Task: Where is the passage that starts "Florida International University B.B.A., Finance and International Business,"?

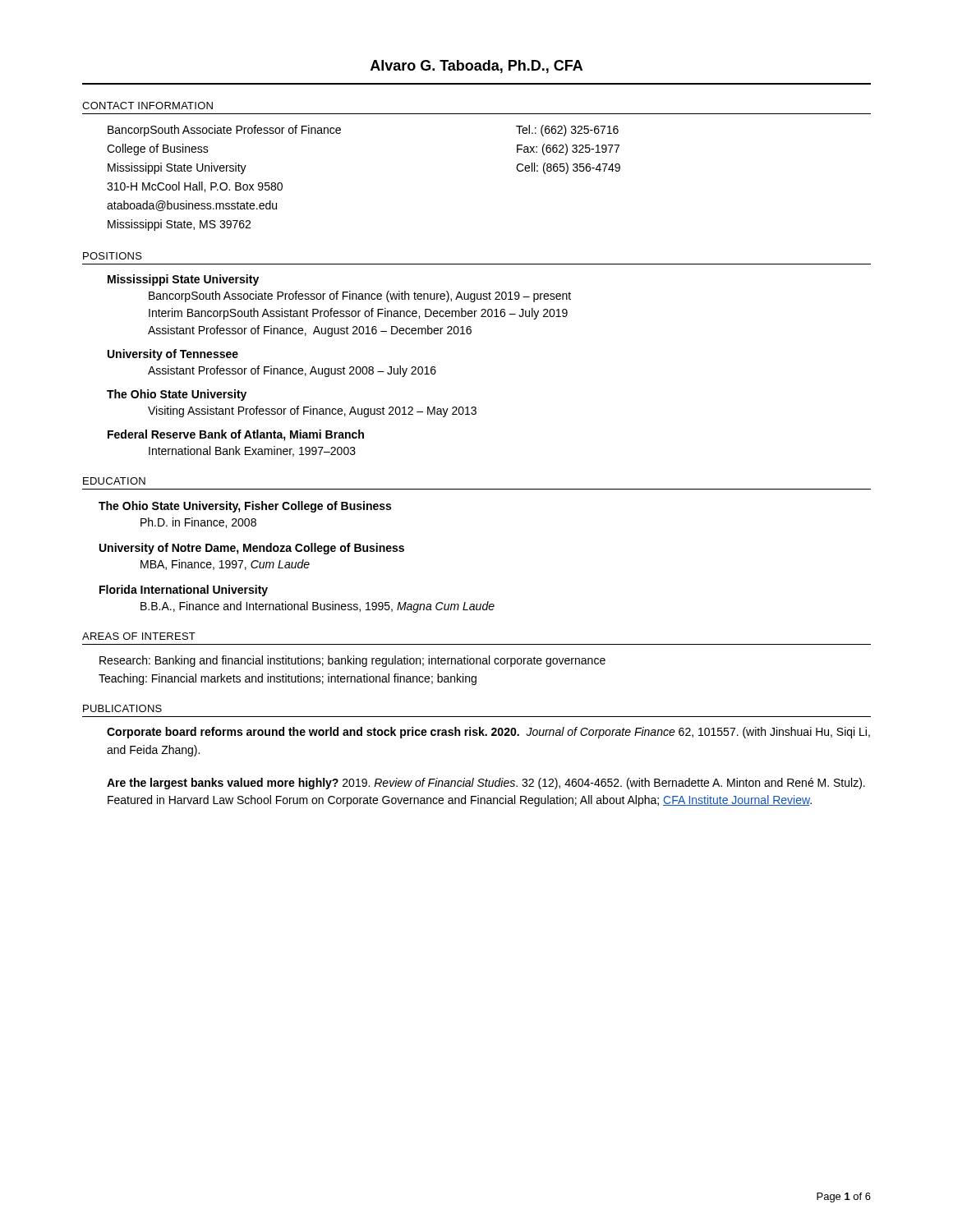Action: pos(476,599)
